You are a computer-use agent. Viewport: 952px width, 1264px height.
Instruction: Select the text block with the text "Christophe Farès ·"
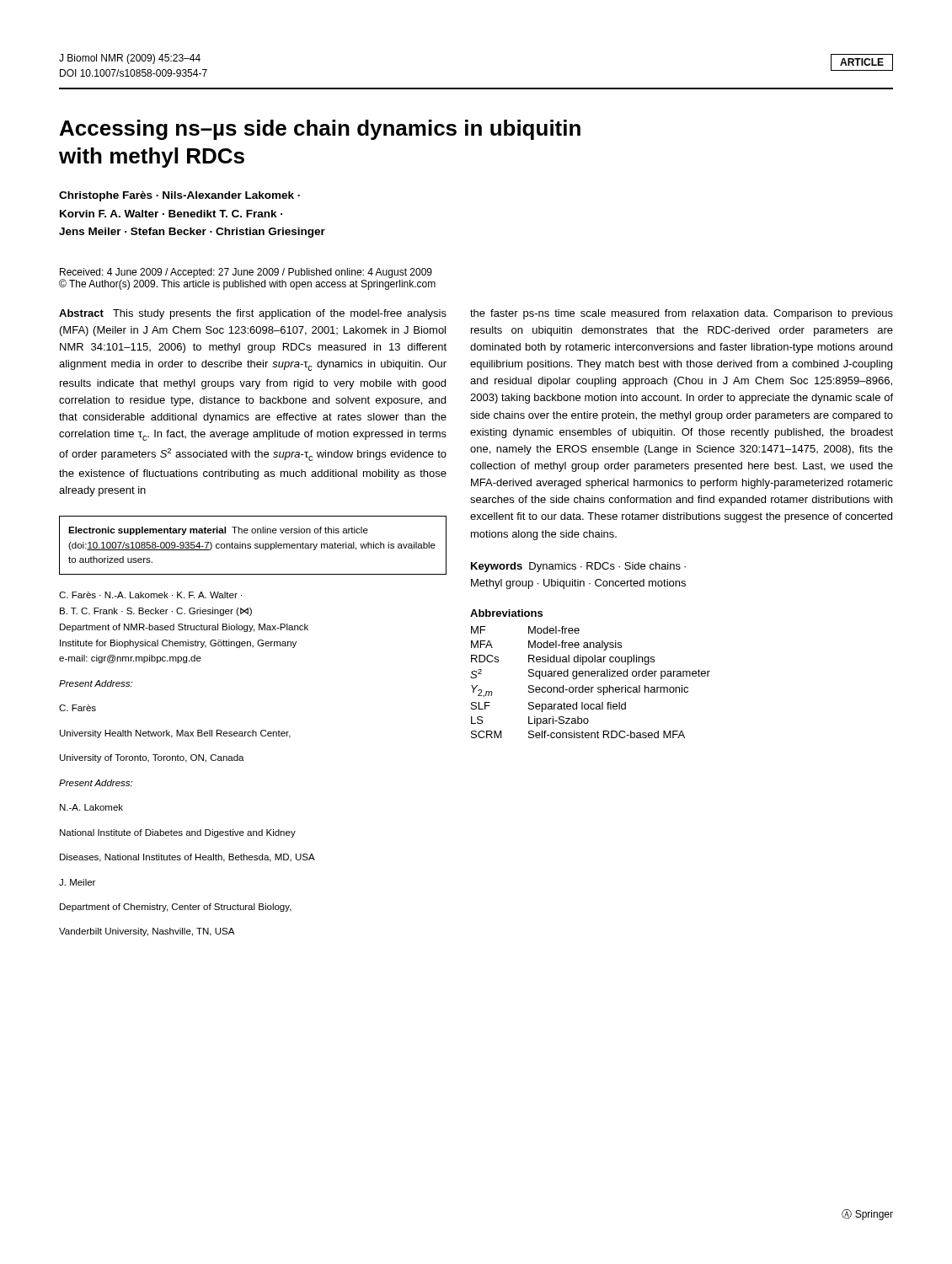pyautogui.click(x=192, y=213)
